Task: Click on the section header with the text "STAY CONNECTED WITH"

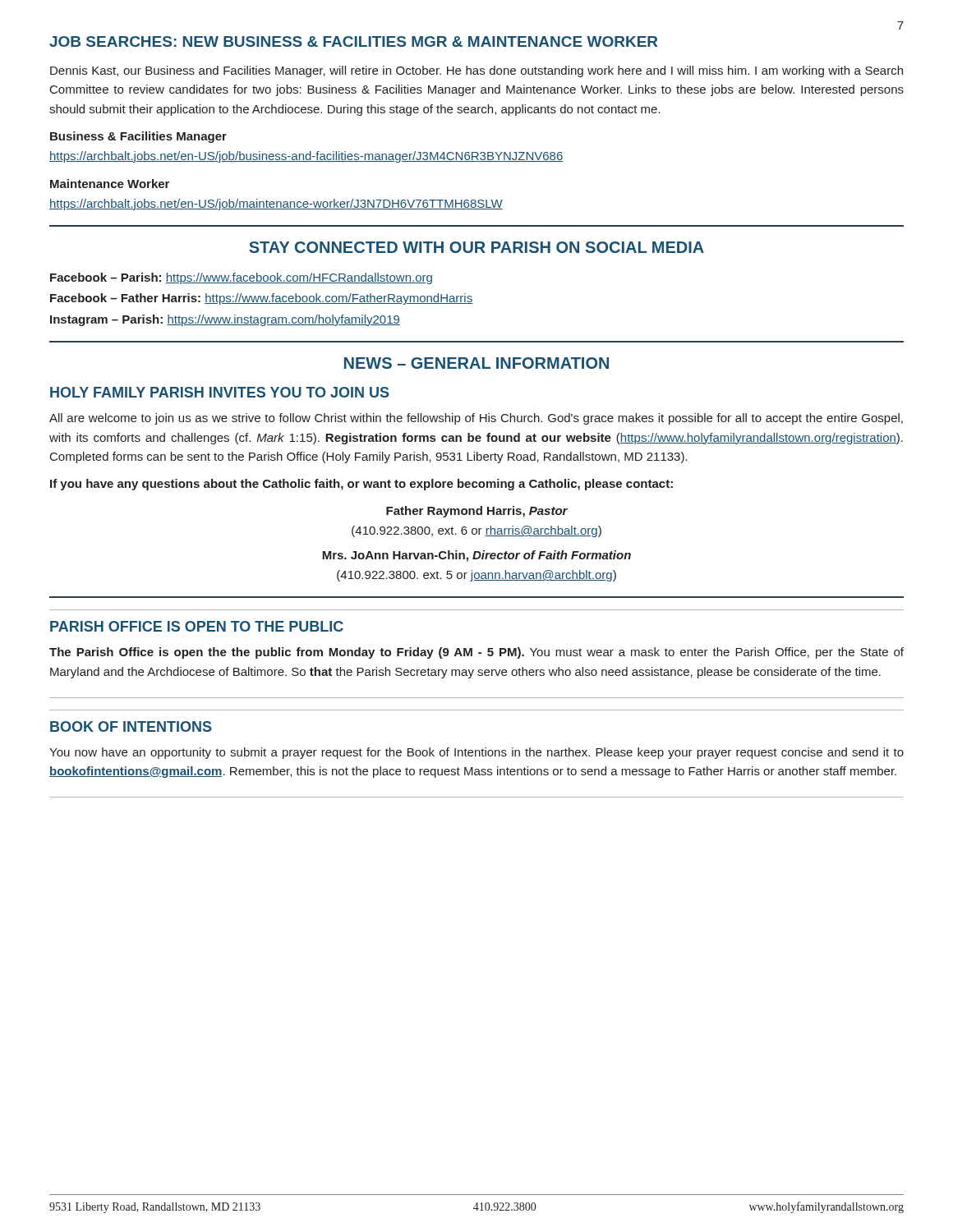Action: point(476,247)
